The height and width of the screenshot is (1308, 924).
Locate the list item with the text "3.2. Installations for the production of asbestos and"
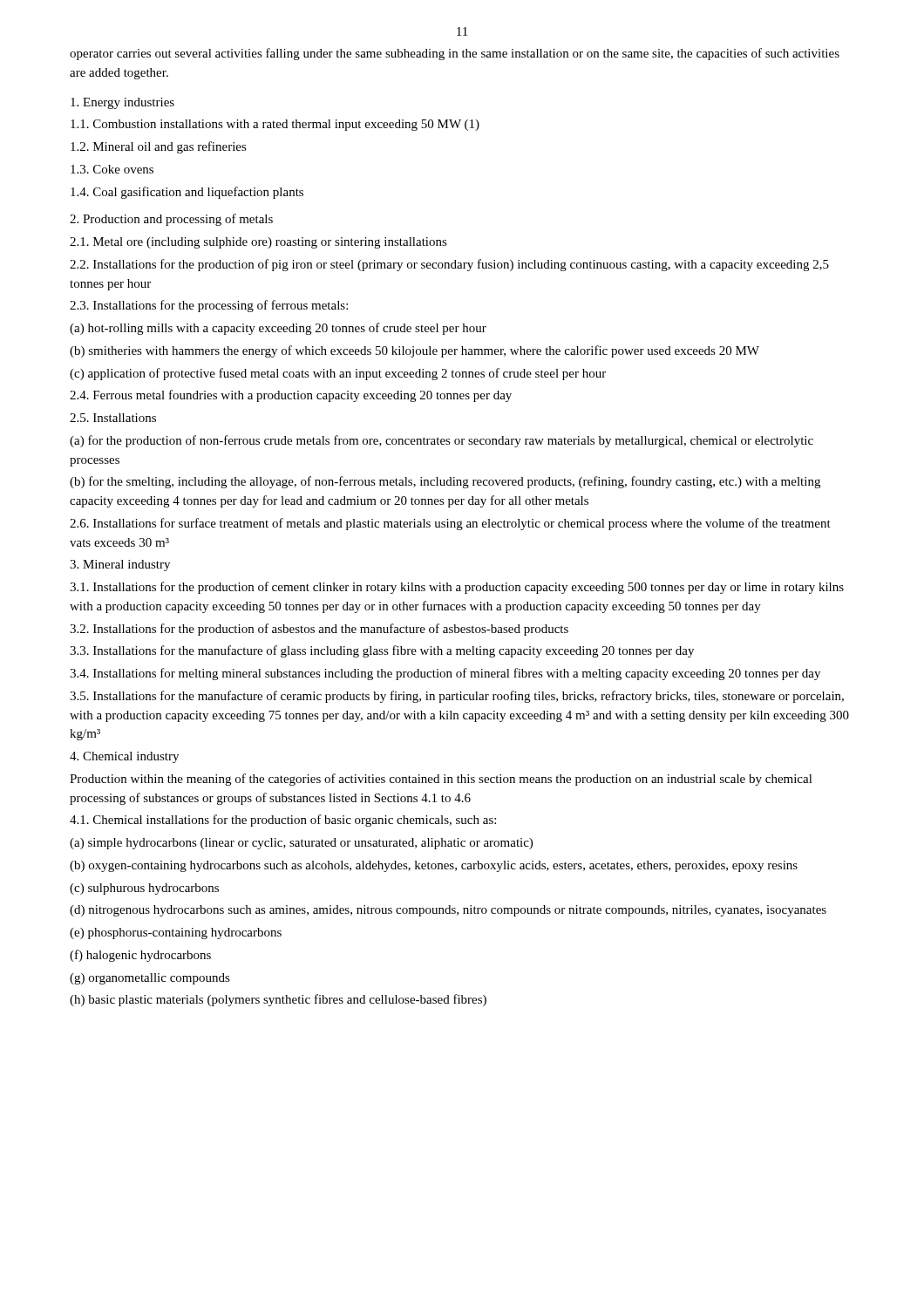point(319,628)
